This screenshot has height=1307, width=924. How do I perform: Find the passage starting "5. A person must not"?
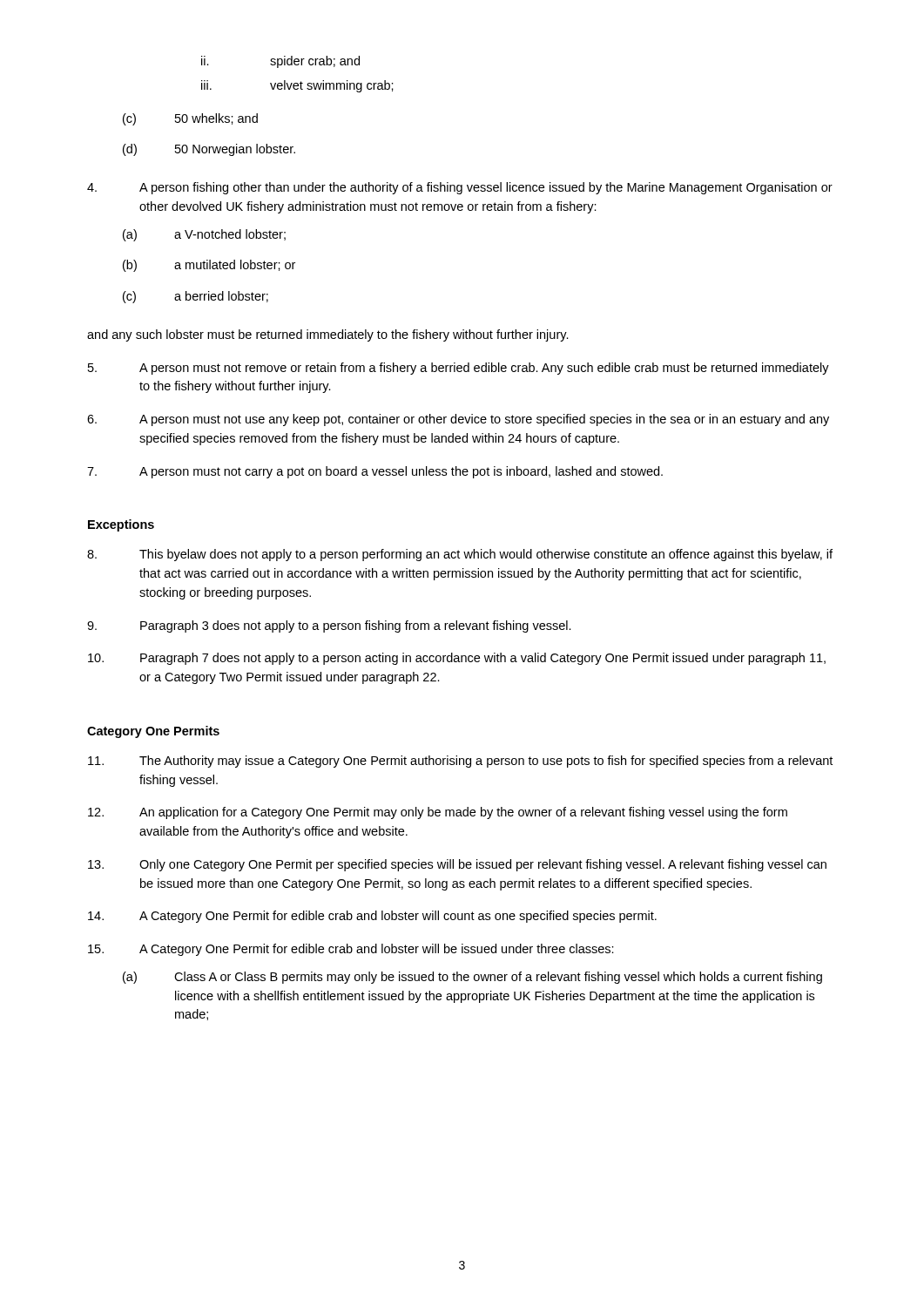point(462,377)
